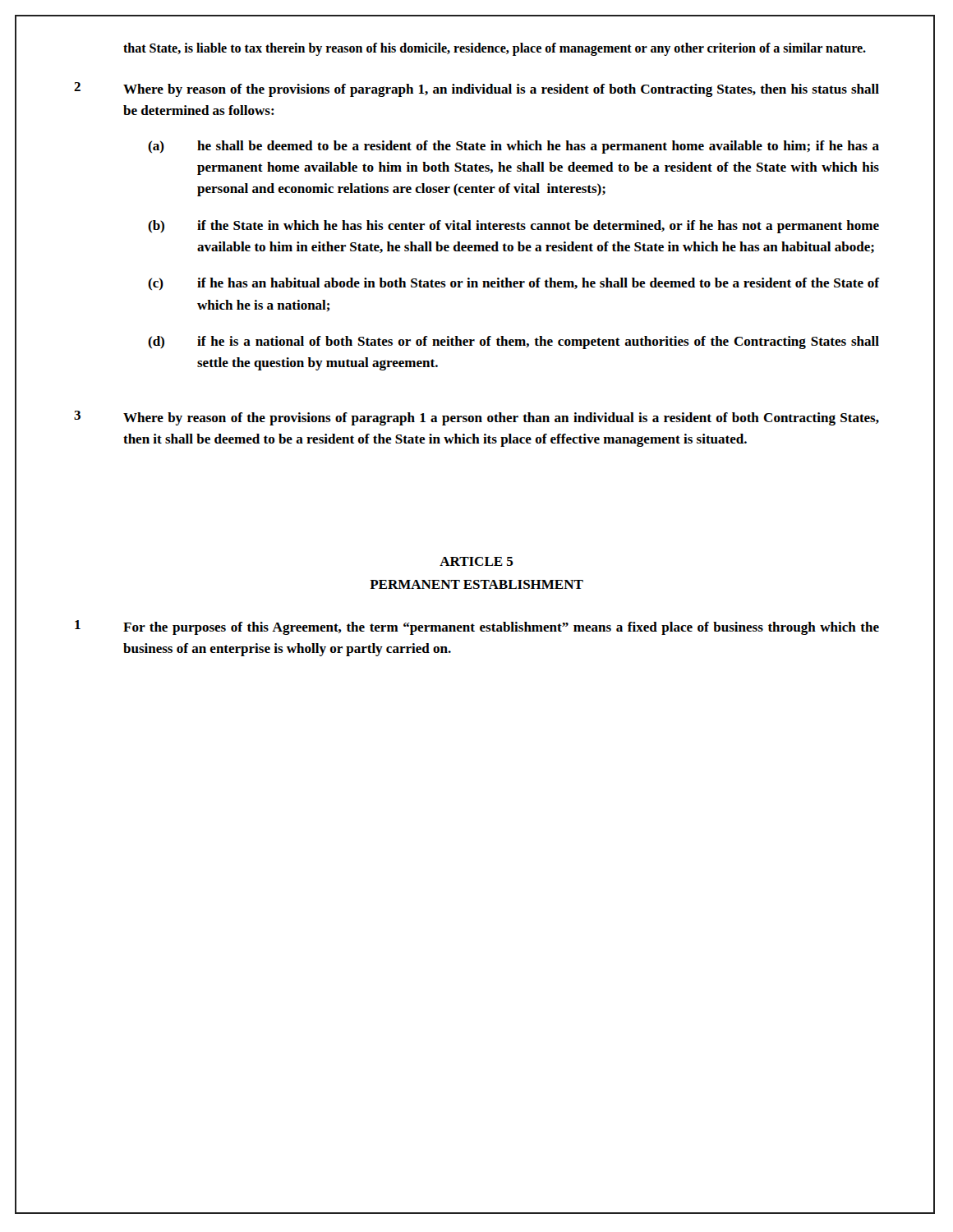Find the block on this page that starts "(b) if the State in"
The height and width of the screenshot is (1232, 953).
coord(513,237)
